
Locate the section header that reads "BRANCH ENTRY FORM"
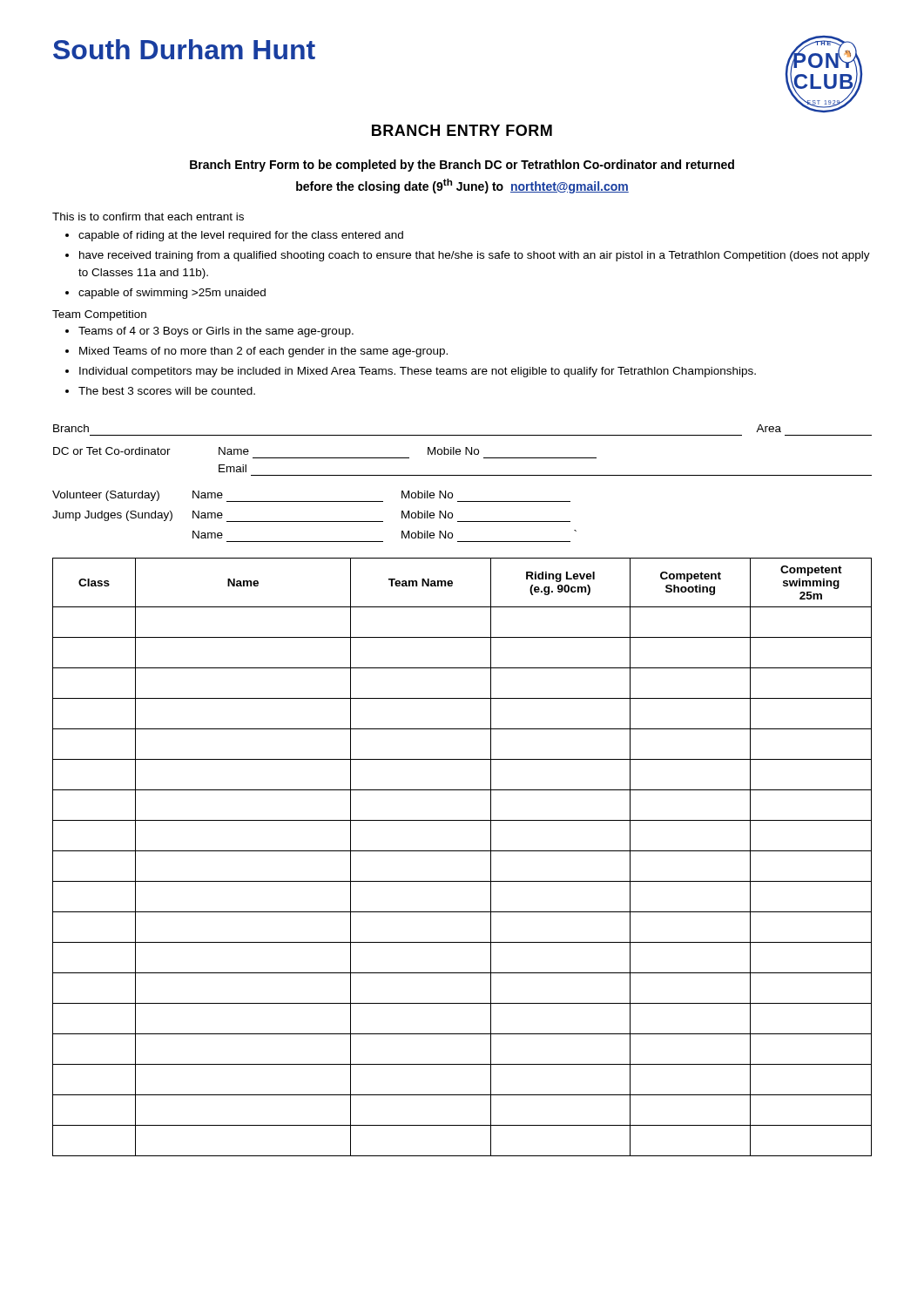(x=462, y=131)
